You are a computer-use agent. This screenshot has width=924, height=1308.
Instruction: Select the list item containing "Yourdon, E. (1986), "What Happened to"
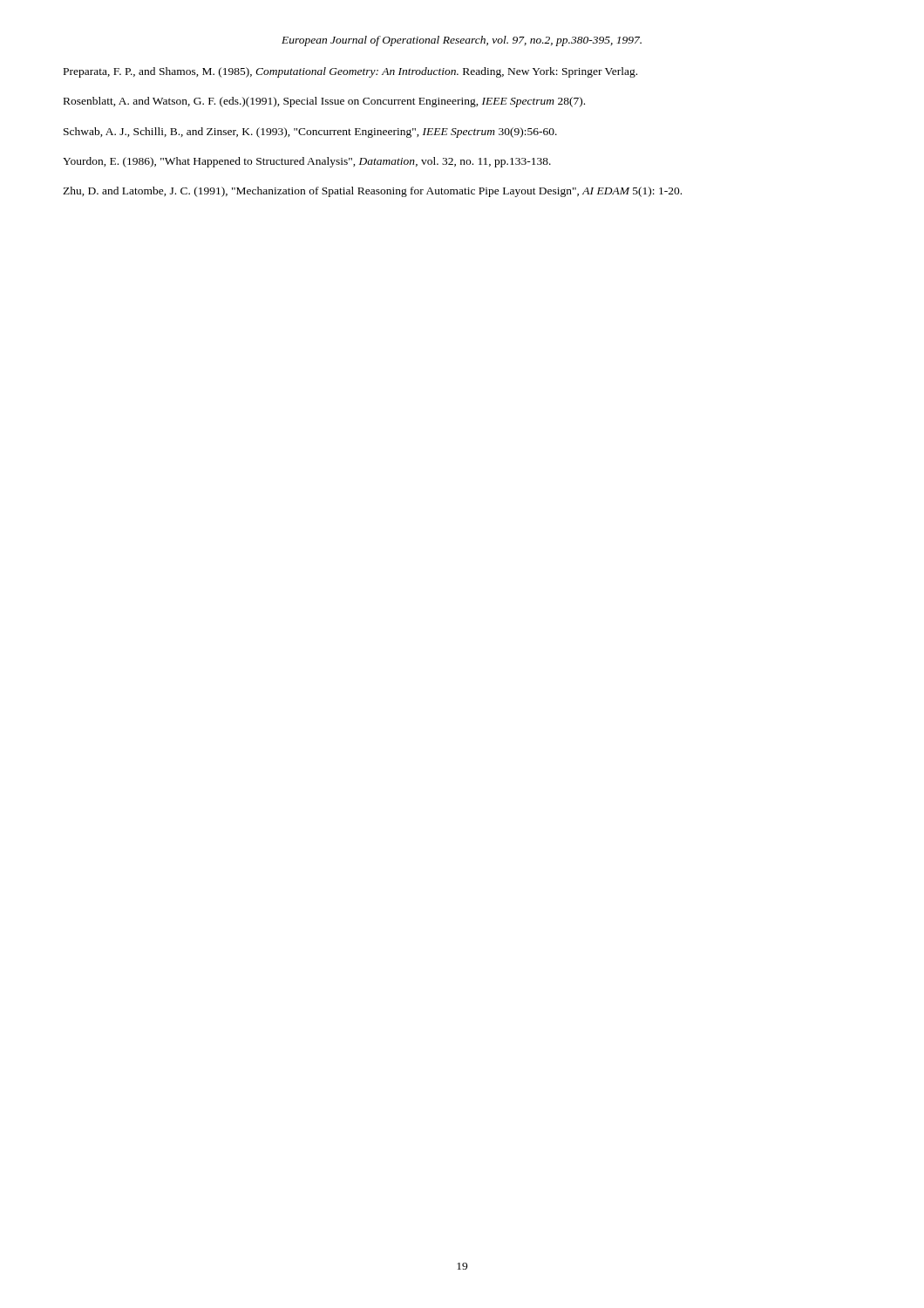307,161
